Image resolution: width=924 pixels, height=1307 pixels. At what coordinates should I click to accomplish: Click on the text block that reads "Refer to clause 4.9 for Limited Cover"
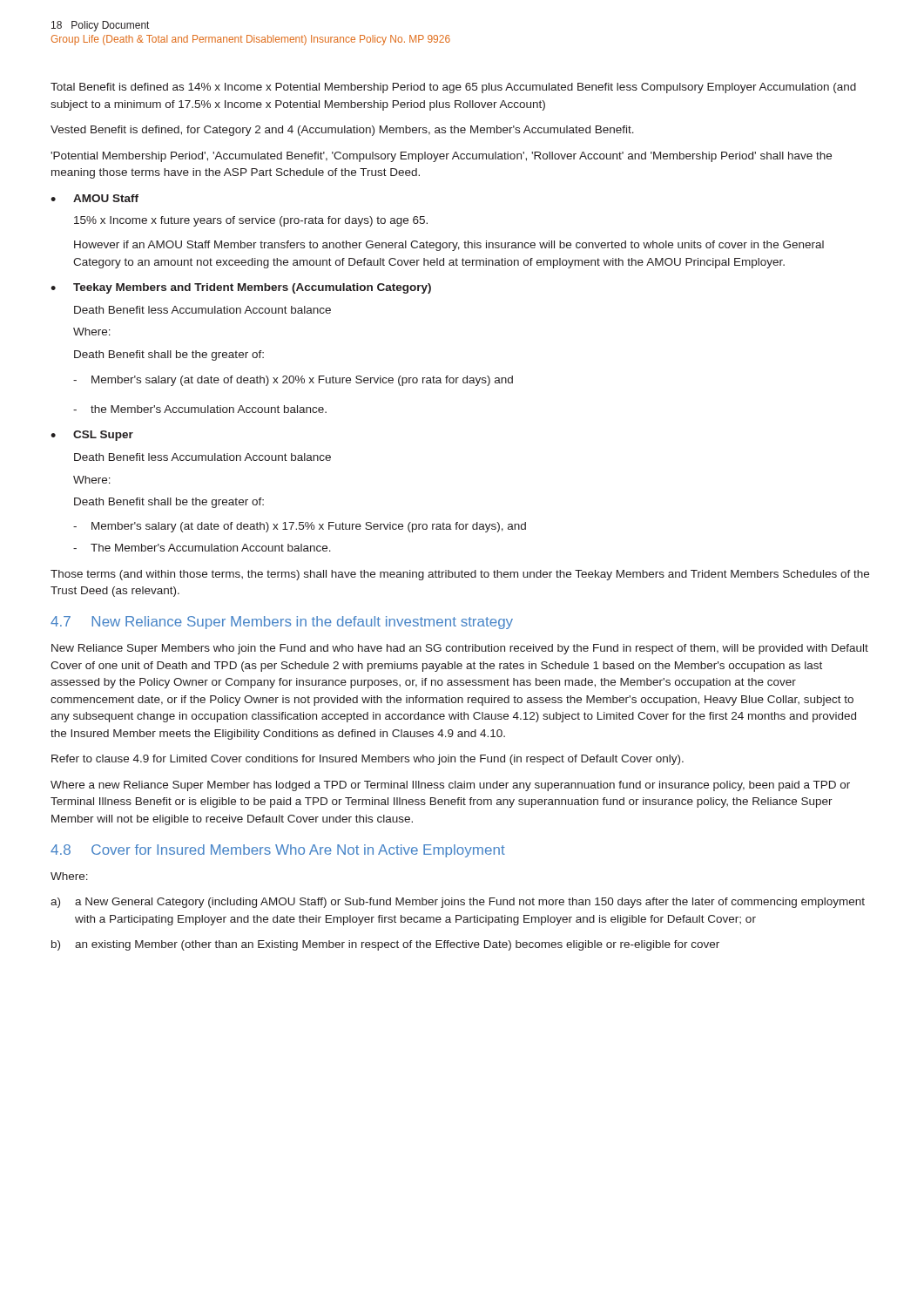click(367, 759)
